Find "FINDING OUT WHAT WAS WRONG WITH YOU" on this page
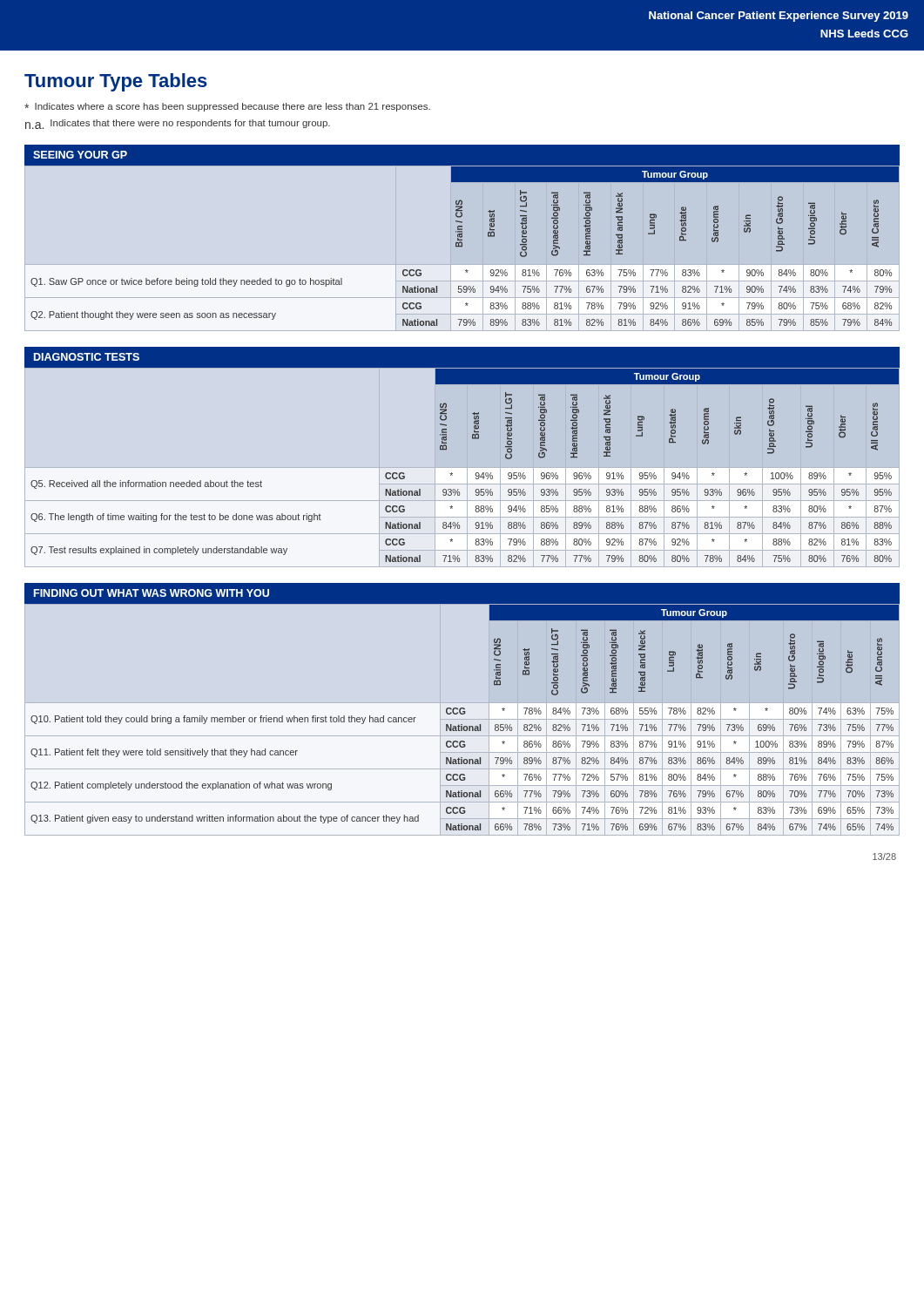 151,593
